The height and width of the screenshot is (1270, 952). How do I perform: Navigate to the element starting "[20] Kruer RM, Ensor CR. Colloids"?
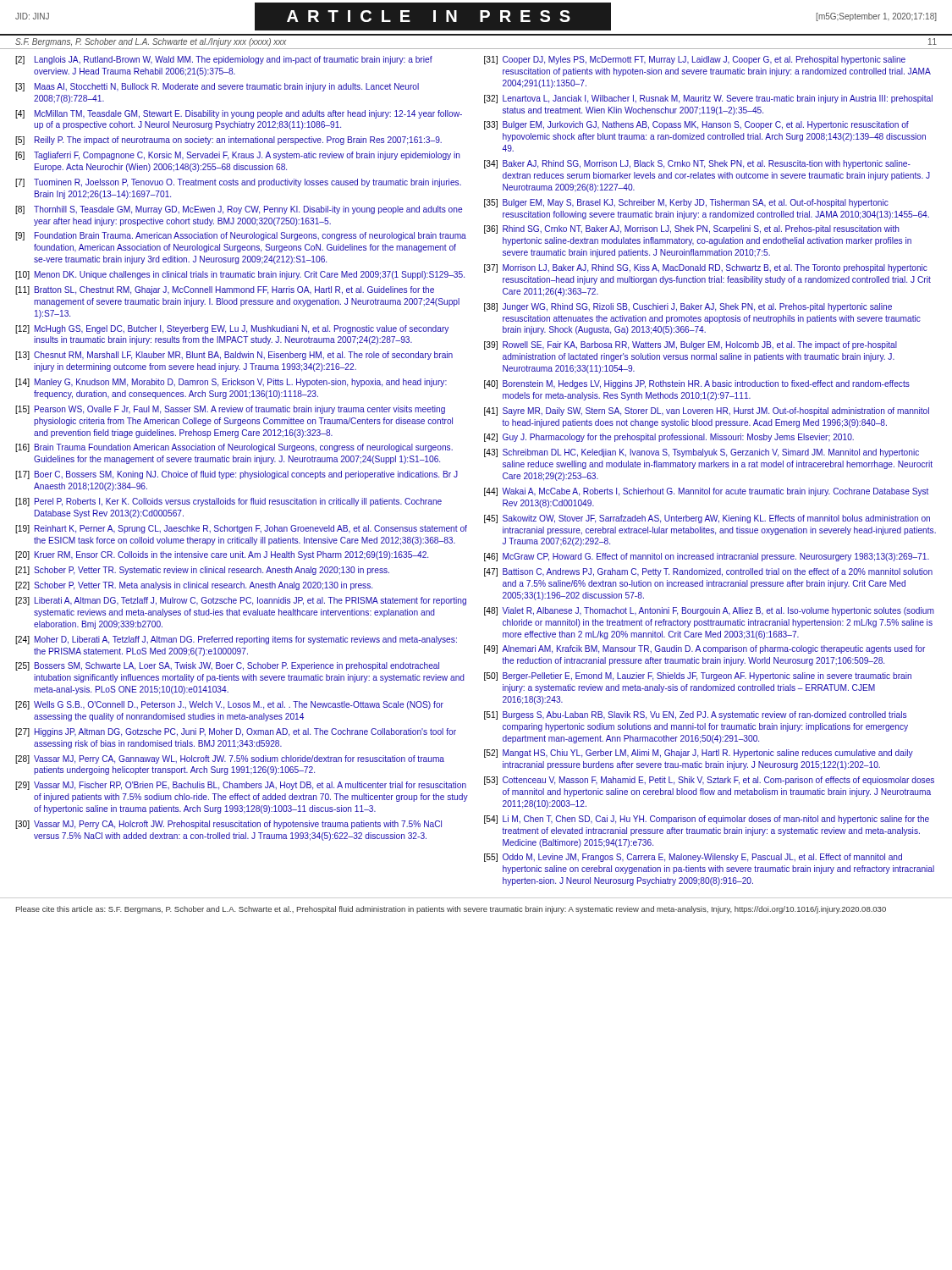pos(222,556)
